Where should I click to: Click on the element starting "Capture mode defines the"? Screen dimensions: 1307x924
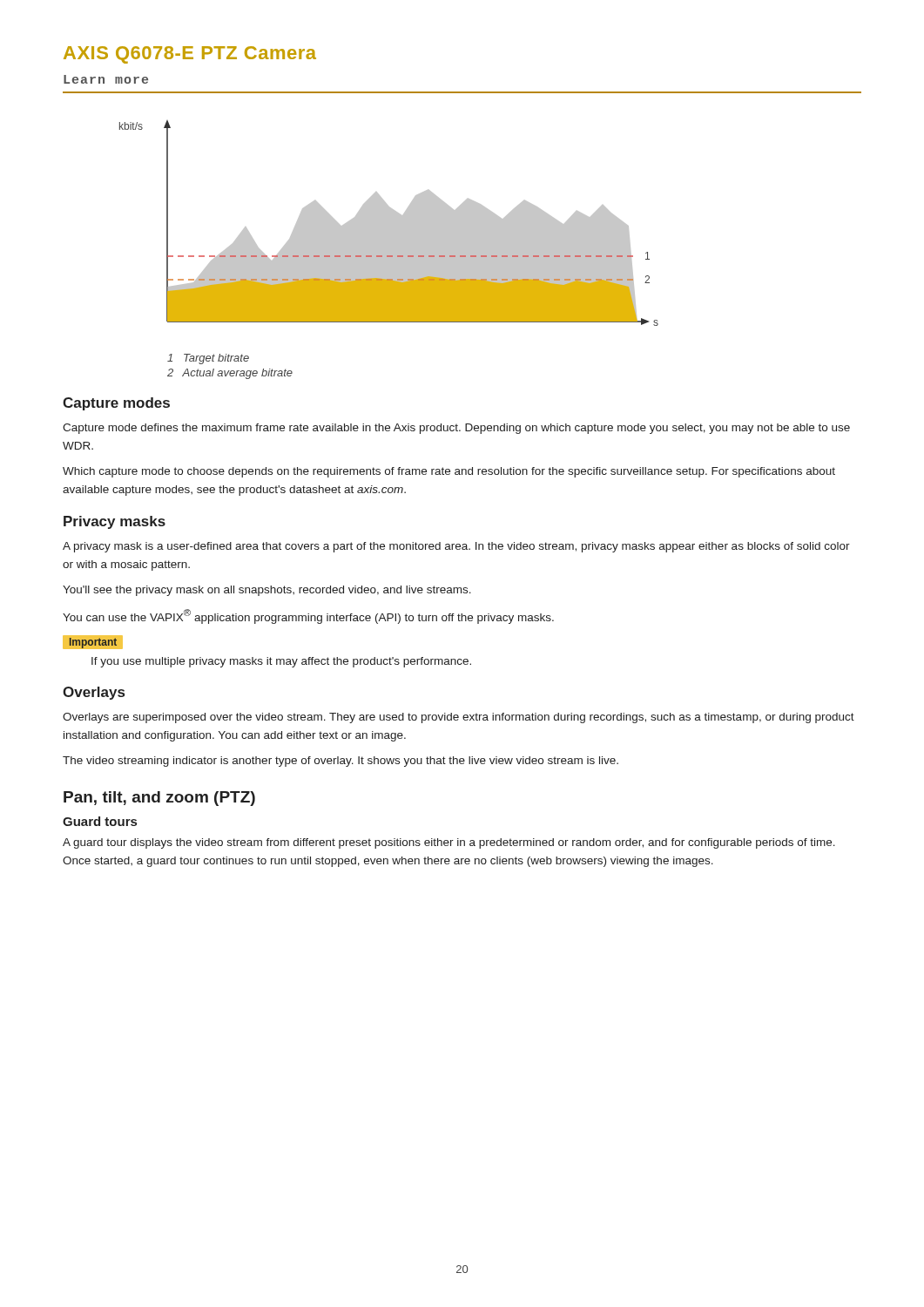point(456,436)
